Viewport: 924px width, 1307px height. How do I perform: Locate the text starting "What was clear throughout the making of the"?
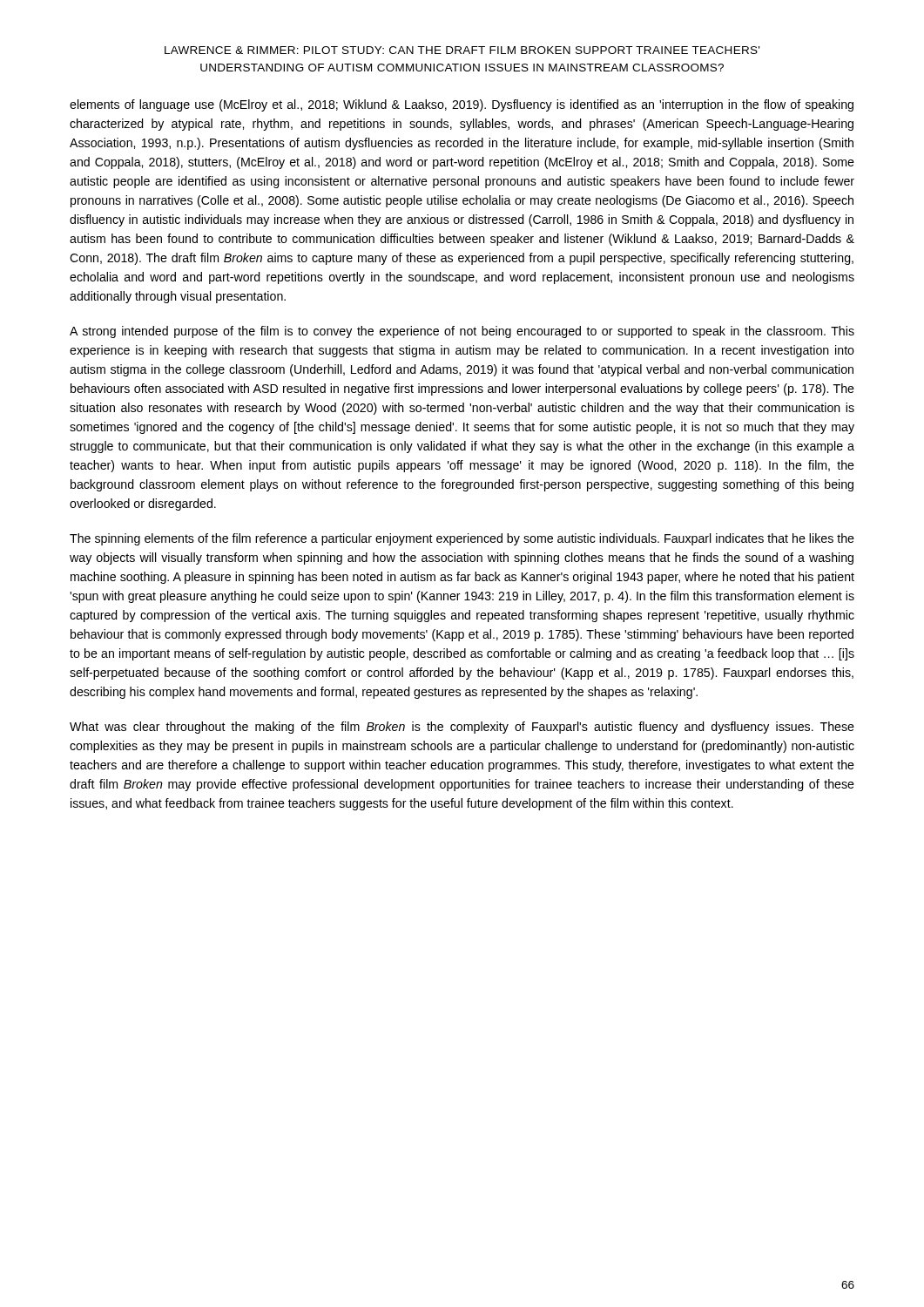click(x=462, y=765)
